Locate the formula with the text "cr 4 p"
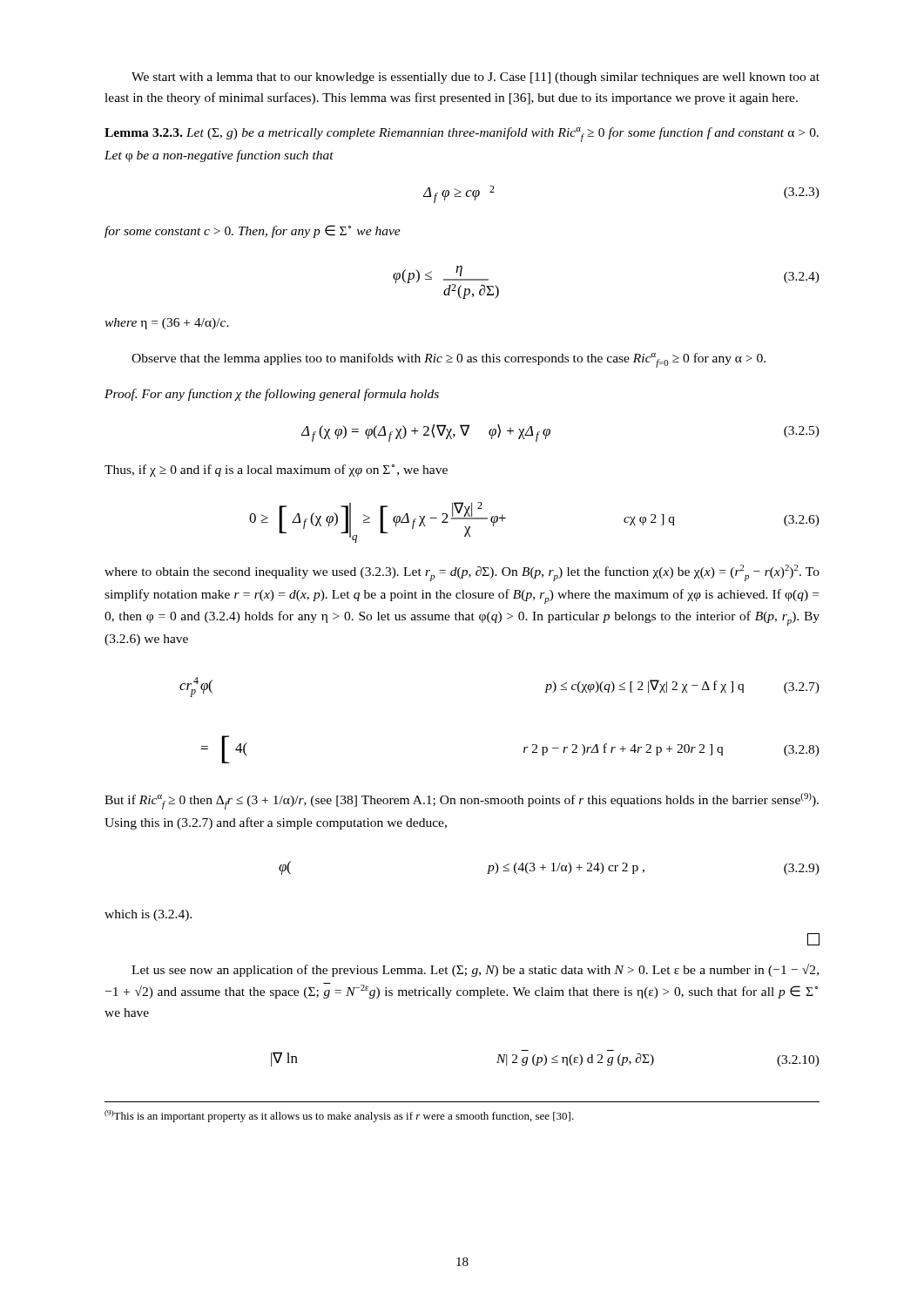This screenshot has height=1307, width=924. tap(192, 690)
